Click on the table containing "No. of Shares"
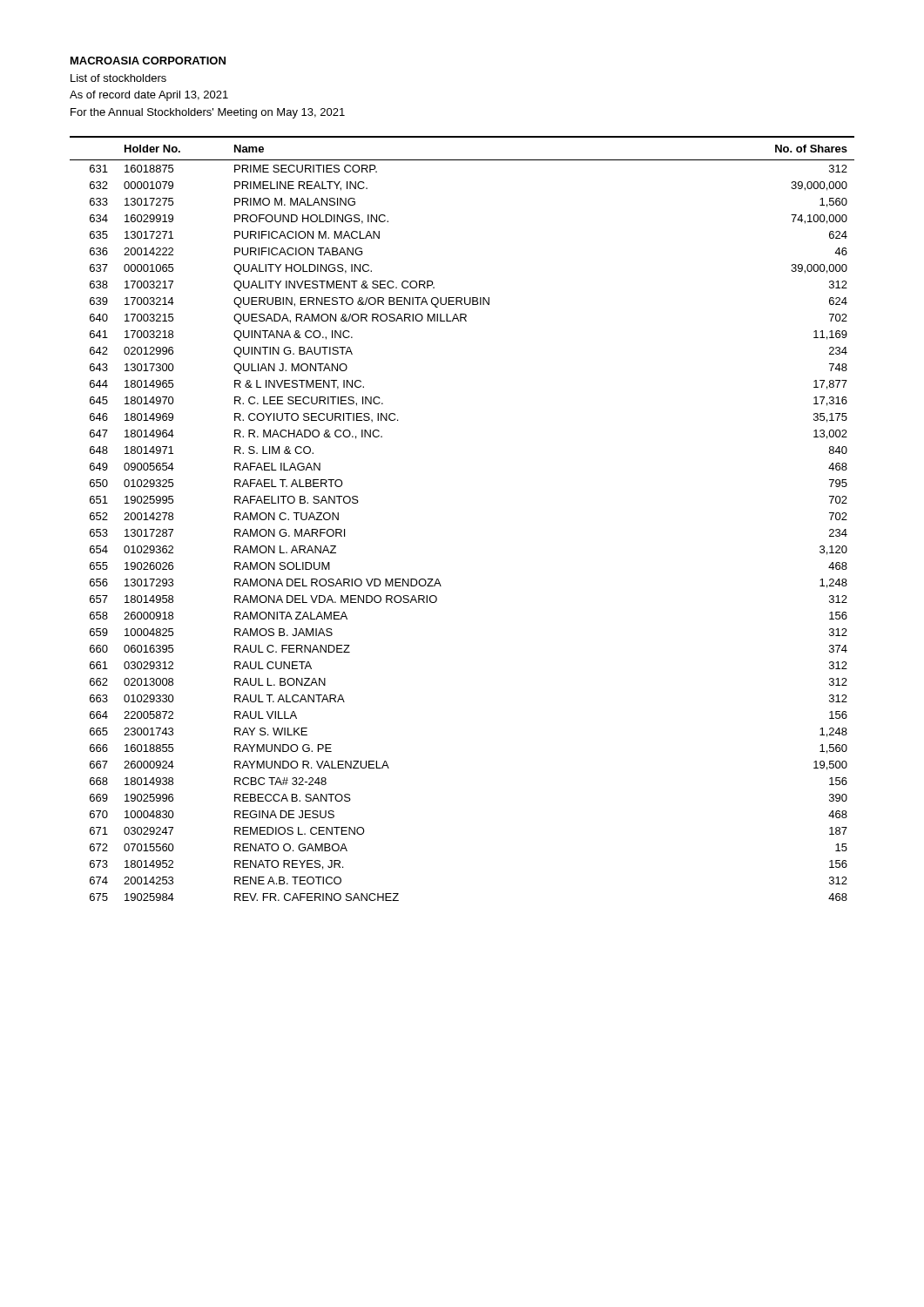This screenshot has height=1307, width=924. coord(462,521)
